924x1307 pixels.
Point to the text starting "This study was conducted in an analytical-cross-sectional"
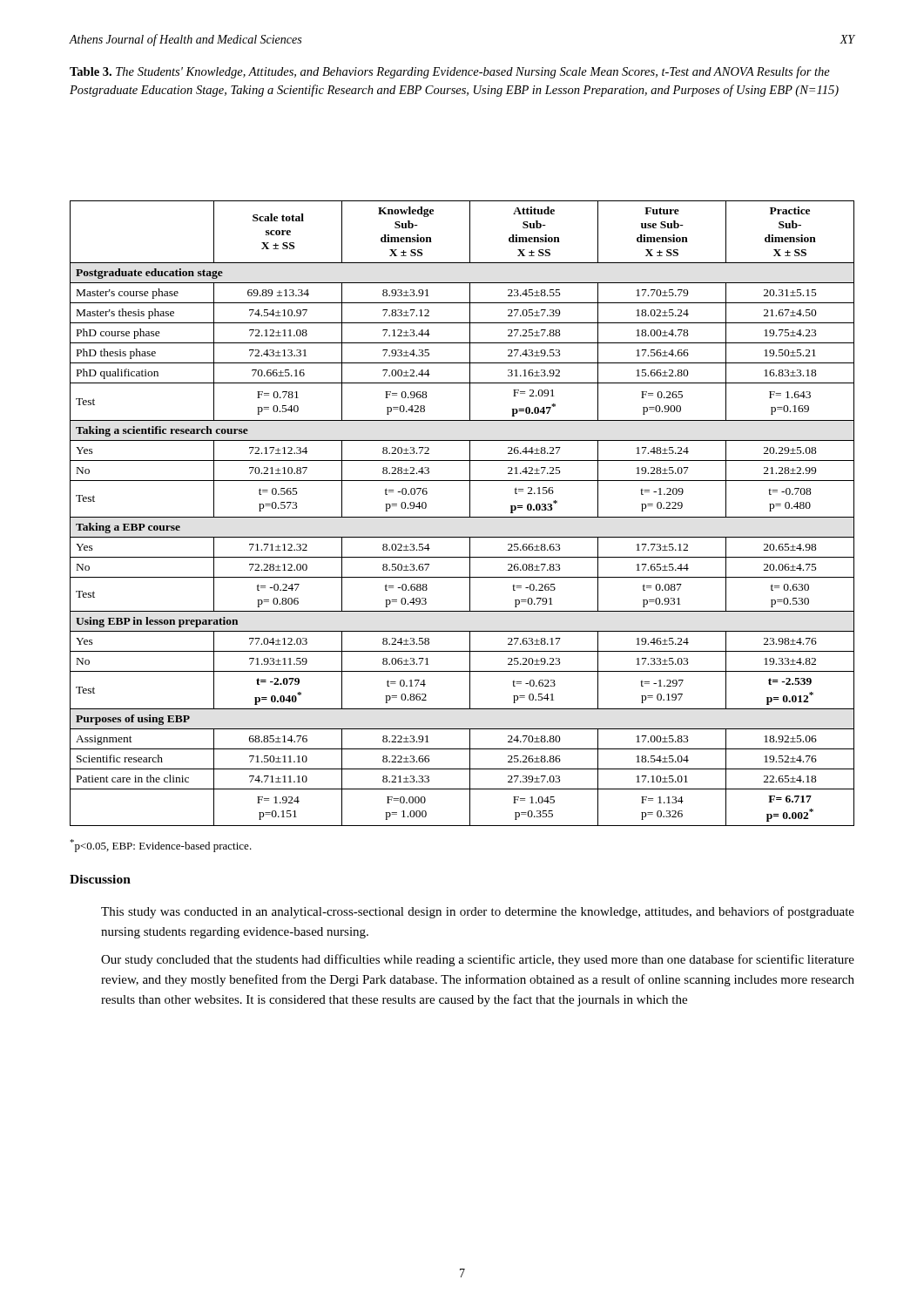point(478,956)
